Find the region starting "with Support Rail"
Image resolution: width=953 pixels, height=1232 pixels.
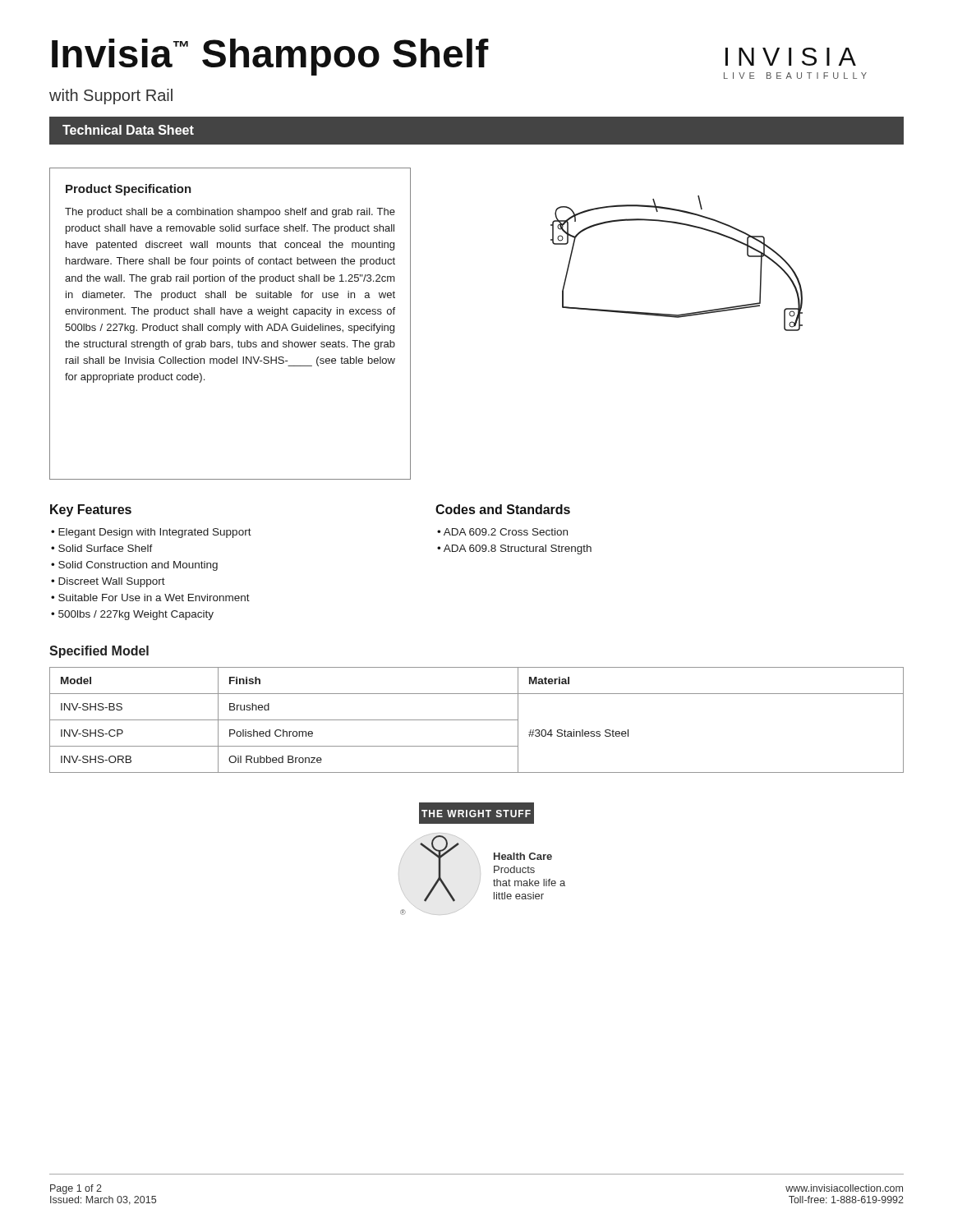coord(111,95)
